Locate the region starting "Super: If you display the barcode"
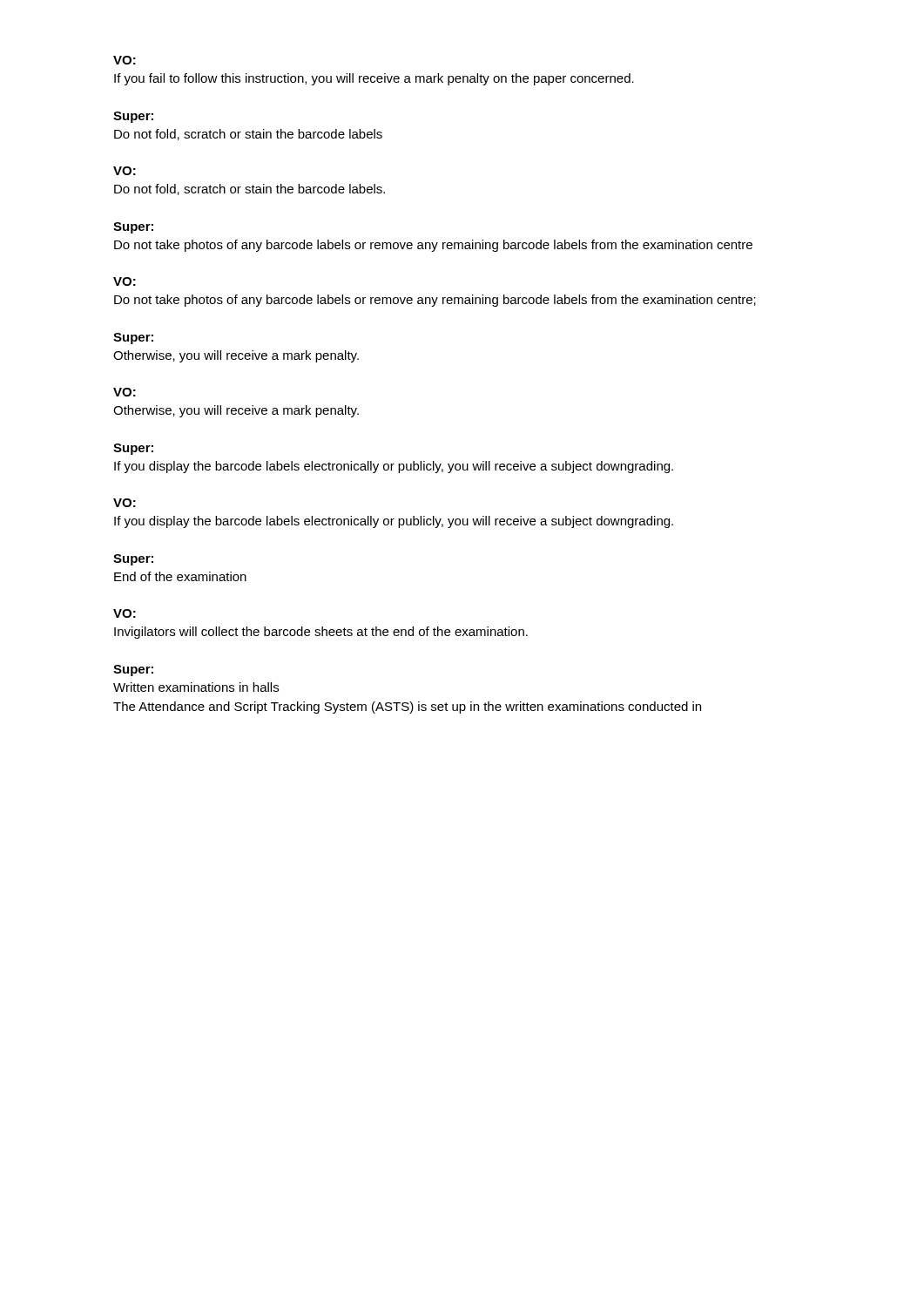The image size is (924, 1307). tap(462, 458)
